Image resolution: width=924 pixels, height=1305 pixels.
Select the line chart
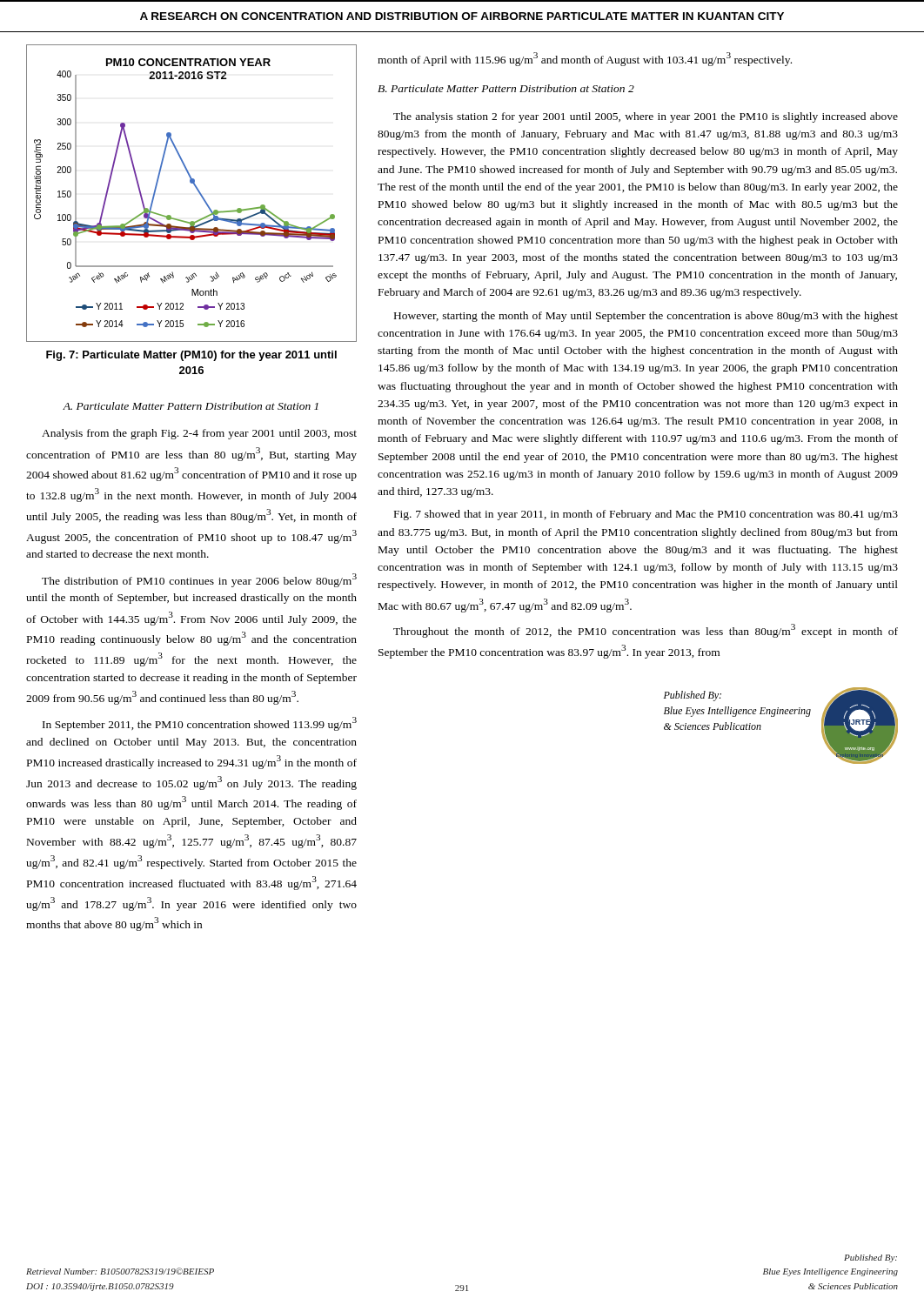pos(191,193)
